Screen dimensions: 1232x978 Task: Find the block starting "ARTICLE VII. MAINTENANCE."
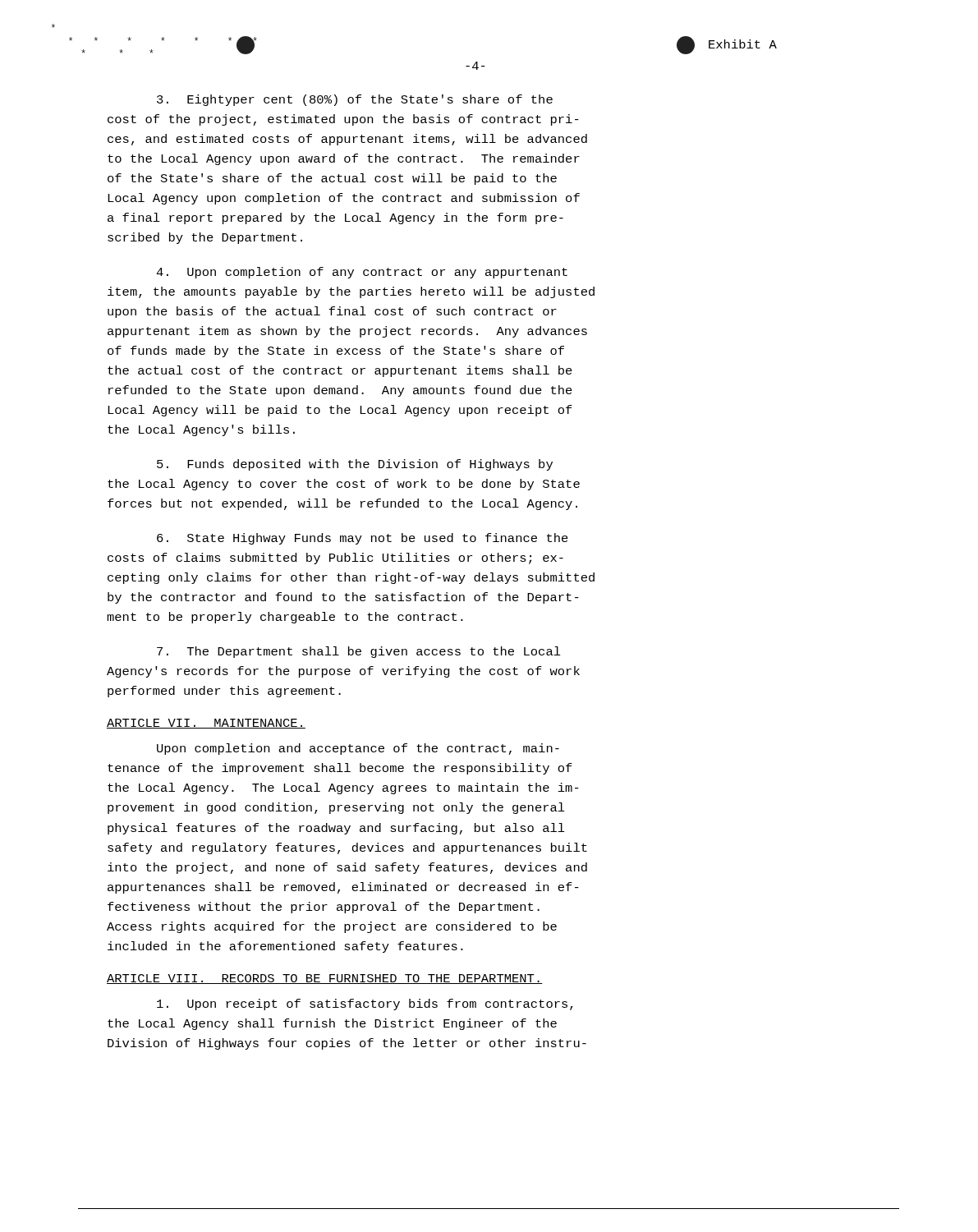pos(206,724)
